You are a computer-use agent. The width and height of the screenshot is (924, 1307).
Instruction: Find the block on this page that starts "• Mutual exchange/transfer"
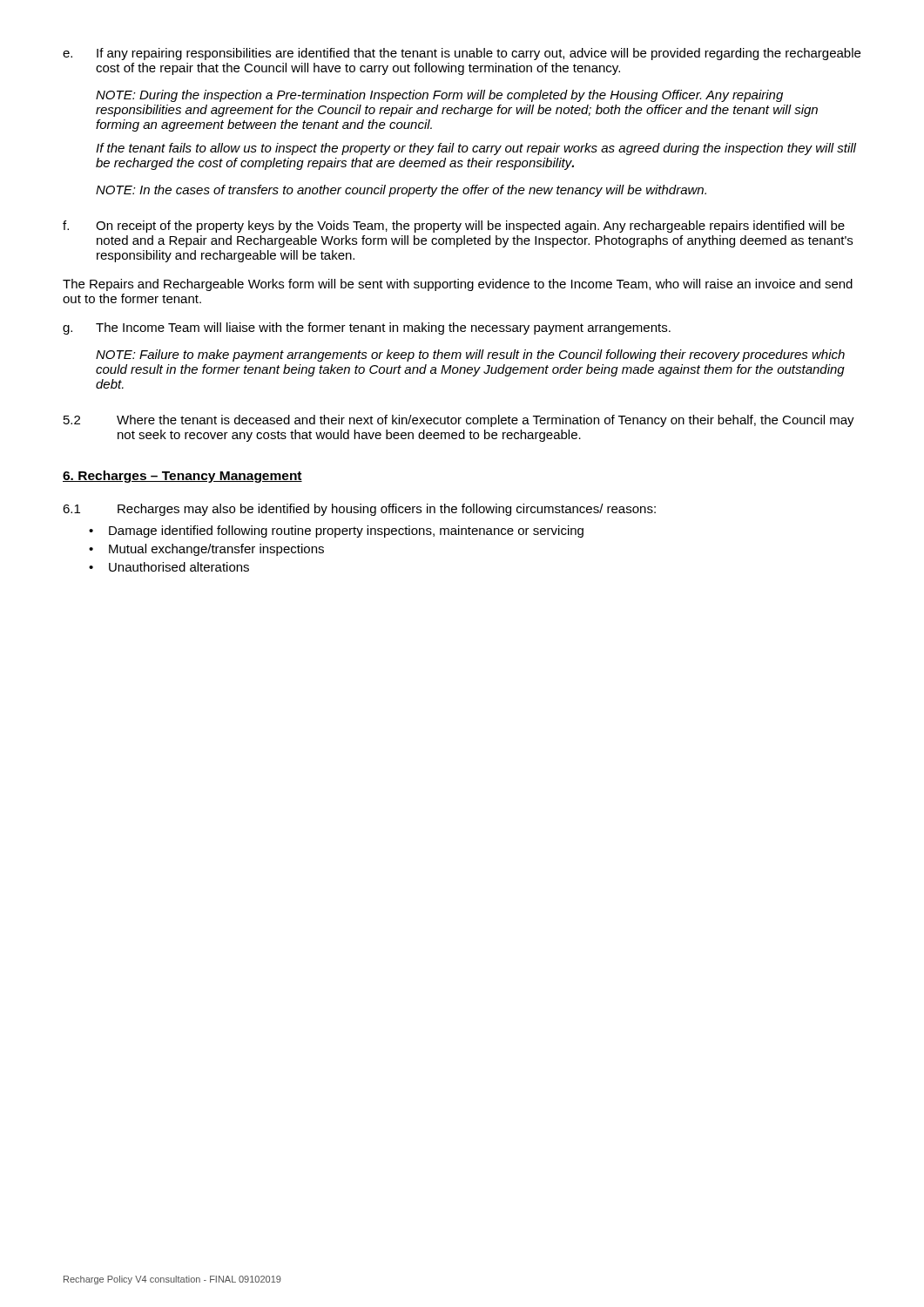tap(207, 548)
